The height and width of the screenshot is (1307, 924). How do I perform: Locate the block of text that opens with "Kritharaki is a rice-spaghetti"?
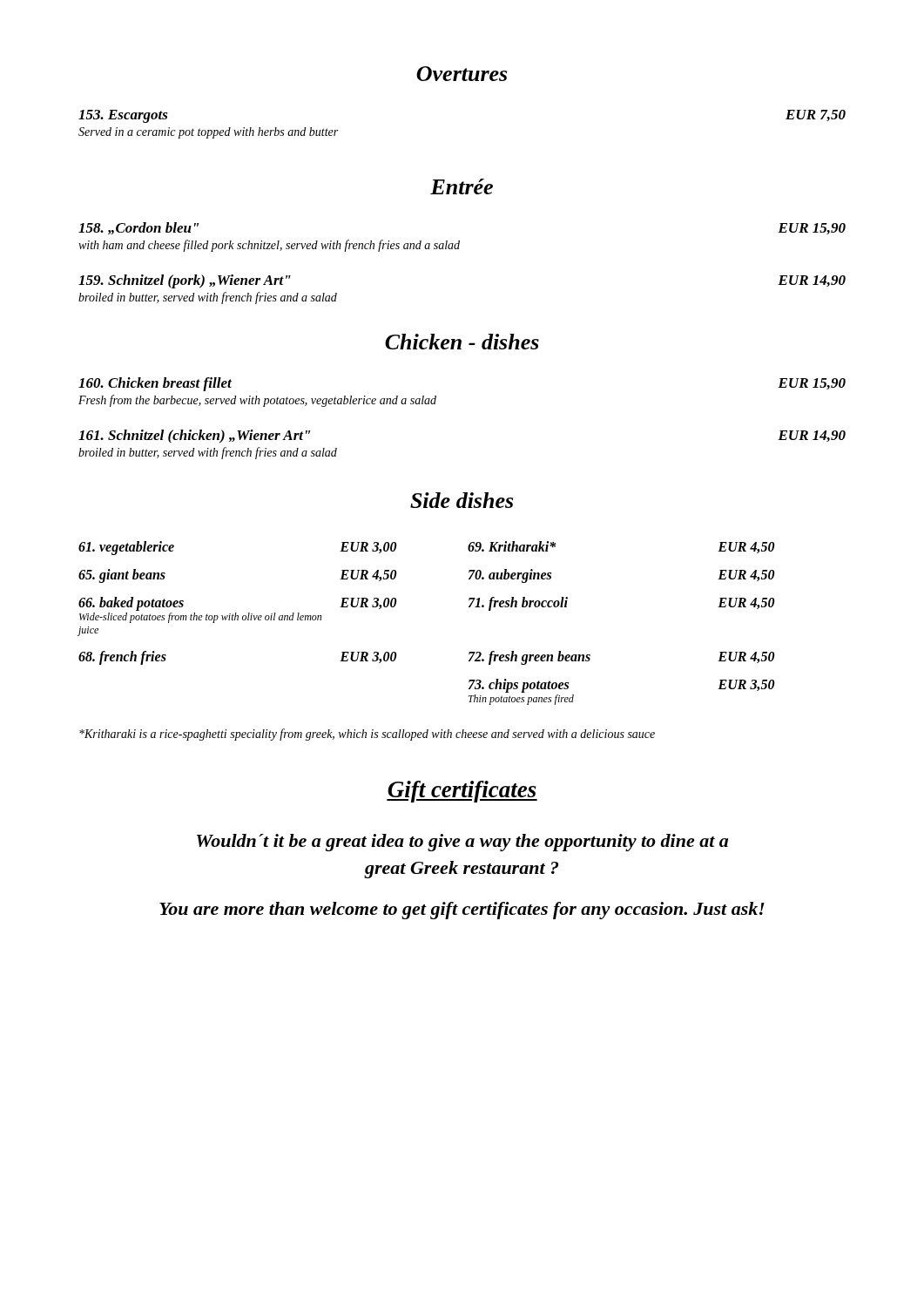(367, 734)
